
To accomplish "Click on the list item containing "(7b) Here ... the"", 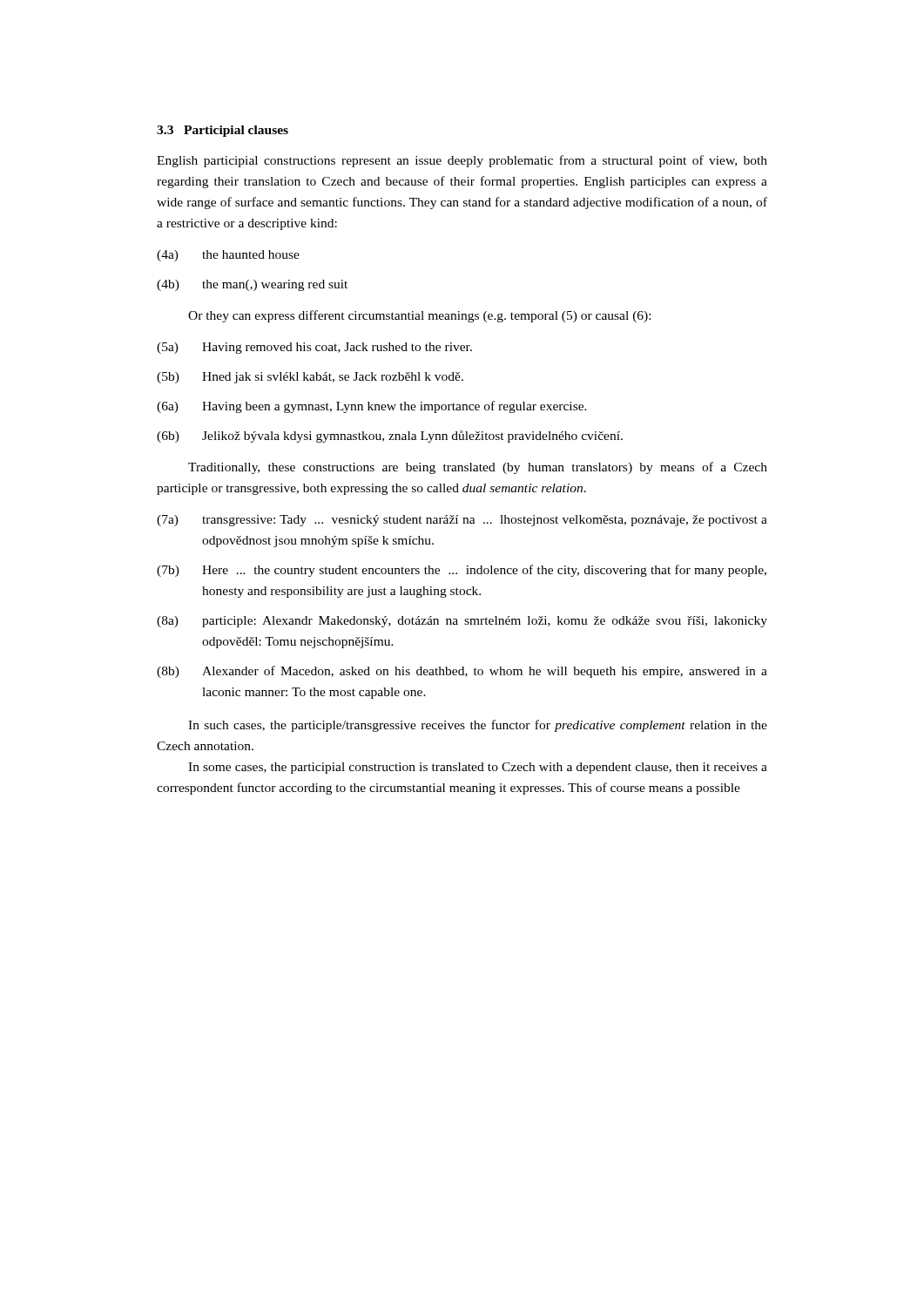I will click(x=462, y=581).
